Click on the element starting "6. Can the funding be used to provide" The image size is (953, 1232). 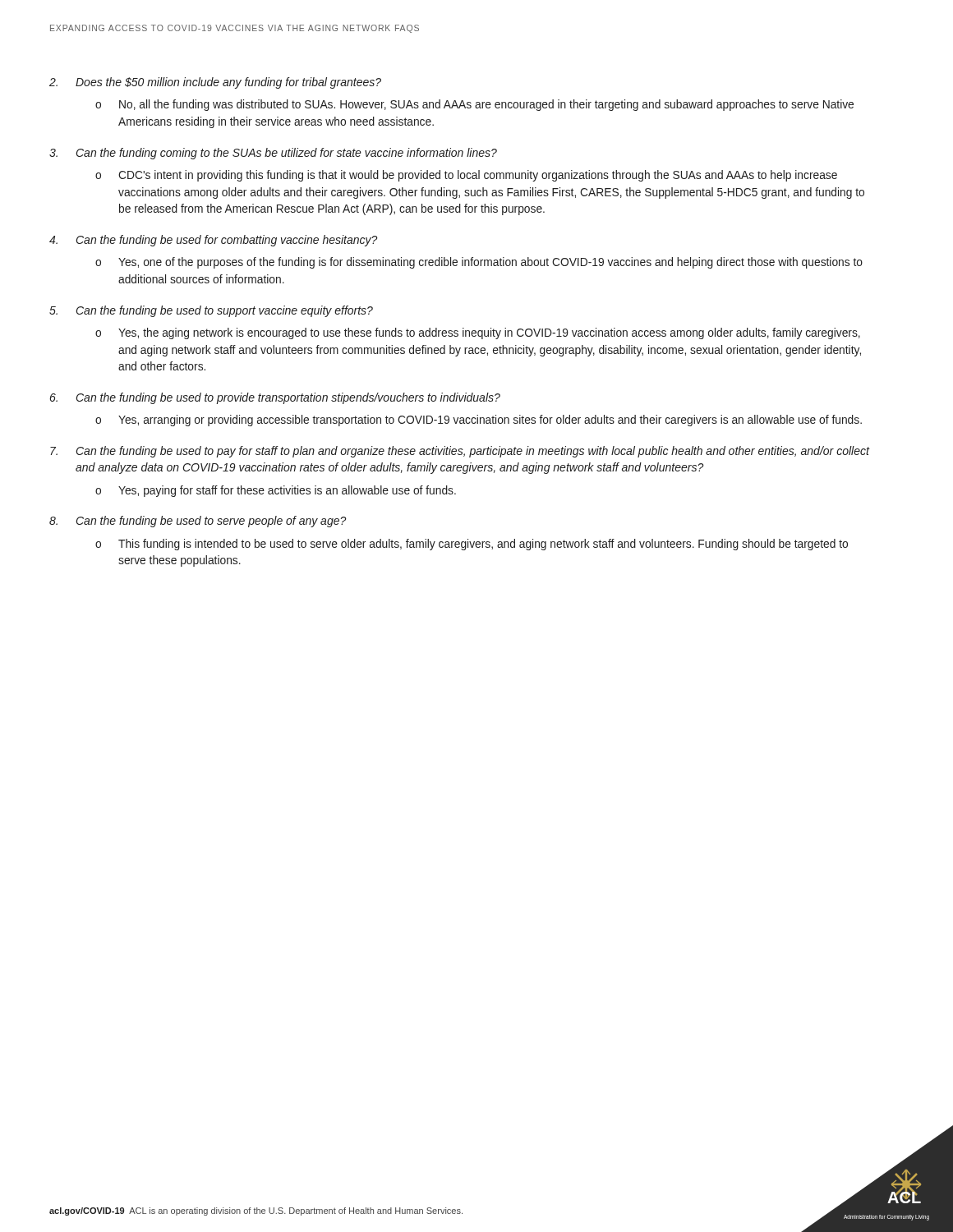[x=275, y=398]
